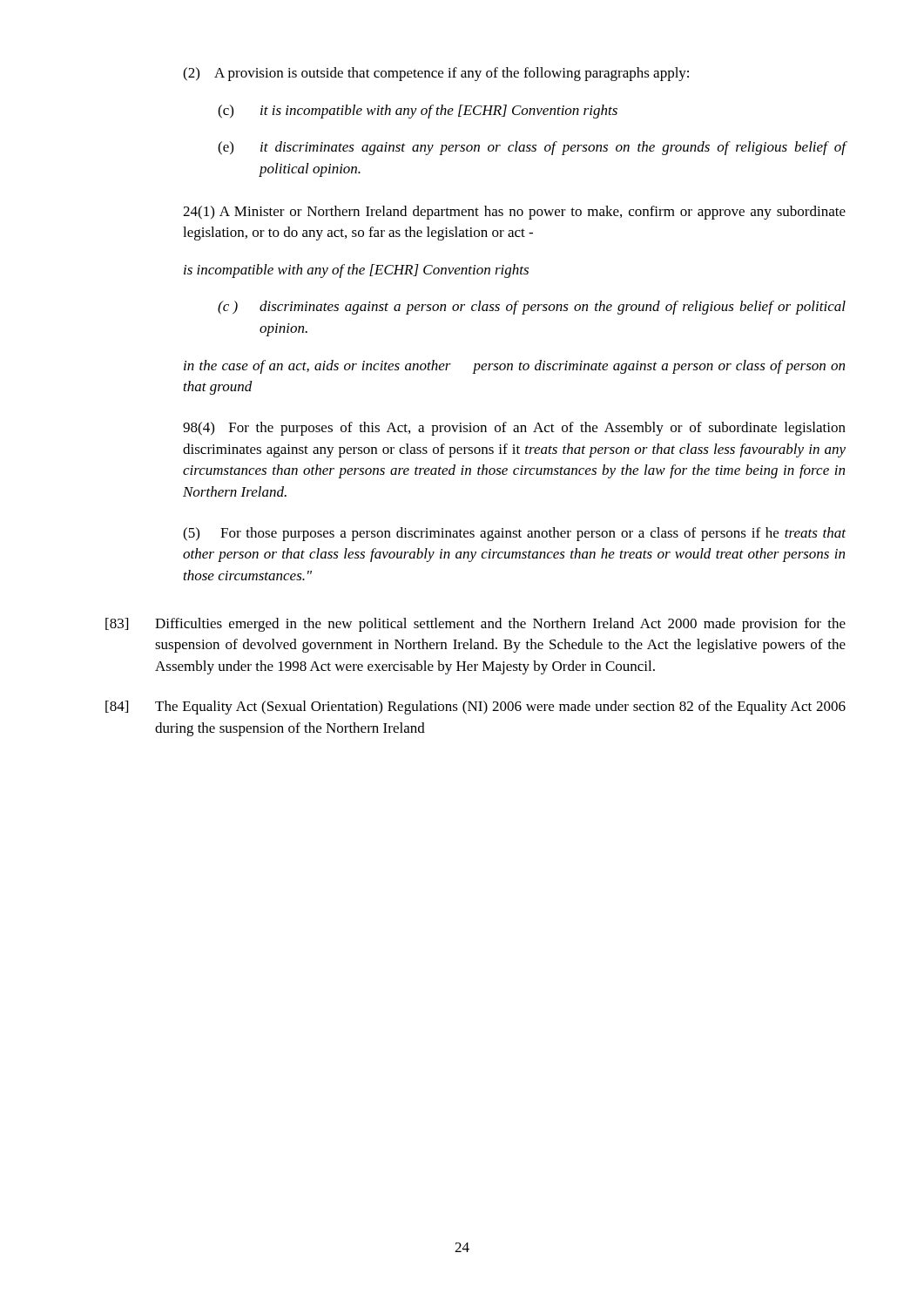Viewport: 924px width, 1307px height.
Task: Where is the passage that starts "[83] Difficulties emerged in the new political settlement"?
Action: point(475,645)
